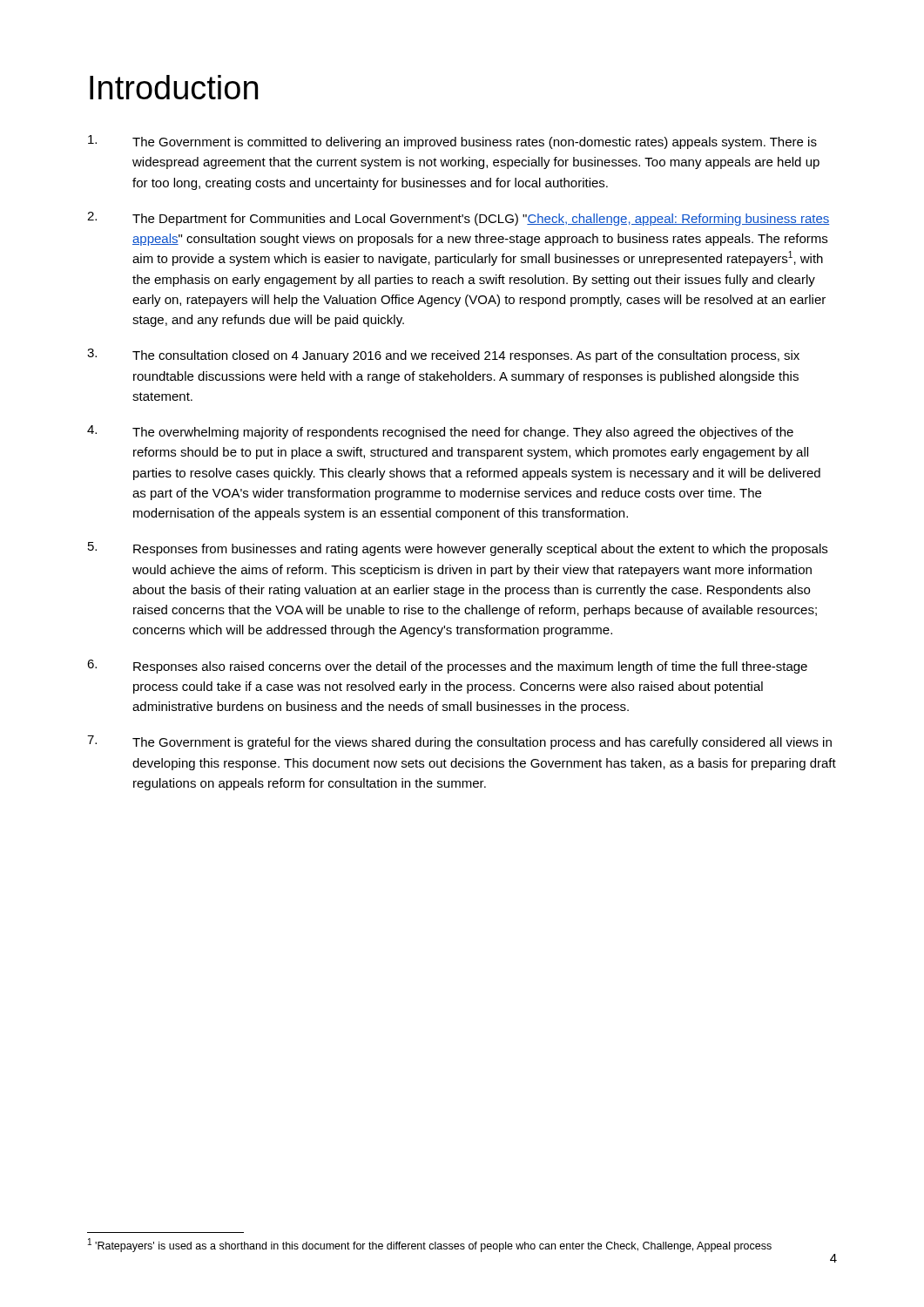Image resolution: width=924 pixels, height=1307 pixels.
Task: Find the list item with the text "2. The Department for Communities"
Action: pyautogui.click(x=462, y=269)
